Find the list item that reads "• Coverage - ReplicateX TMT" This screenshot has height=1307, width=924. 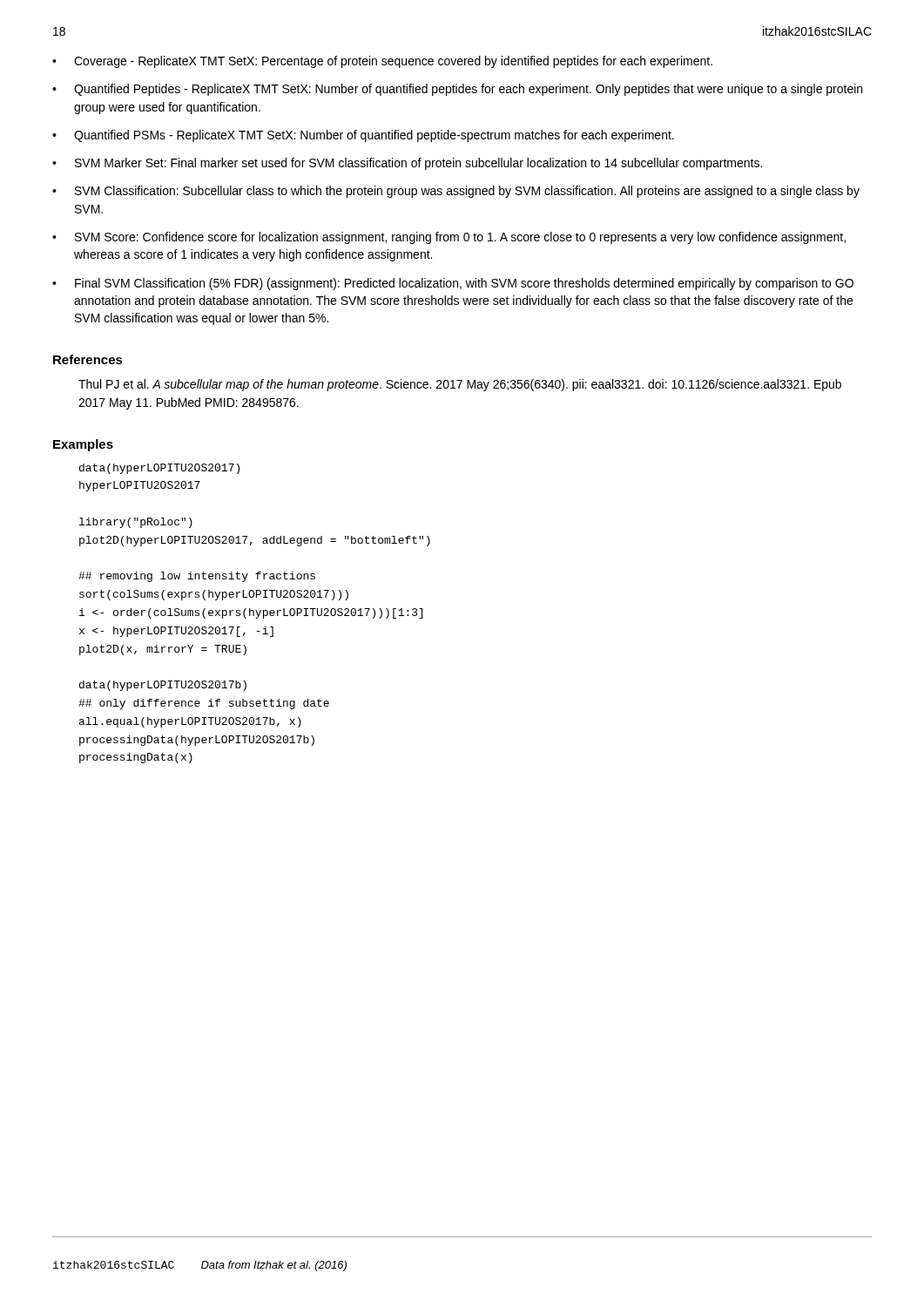click(x=462, y=61)
